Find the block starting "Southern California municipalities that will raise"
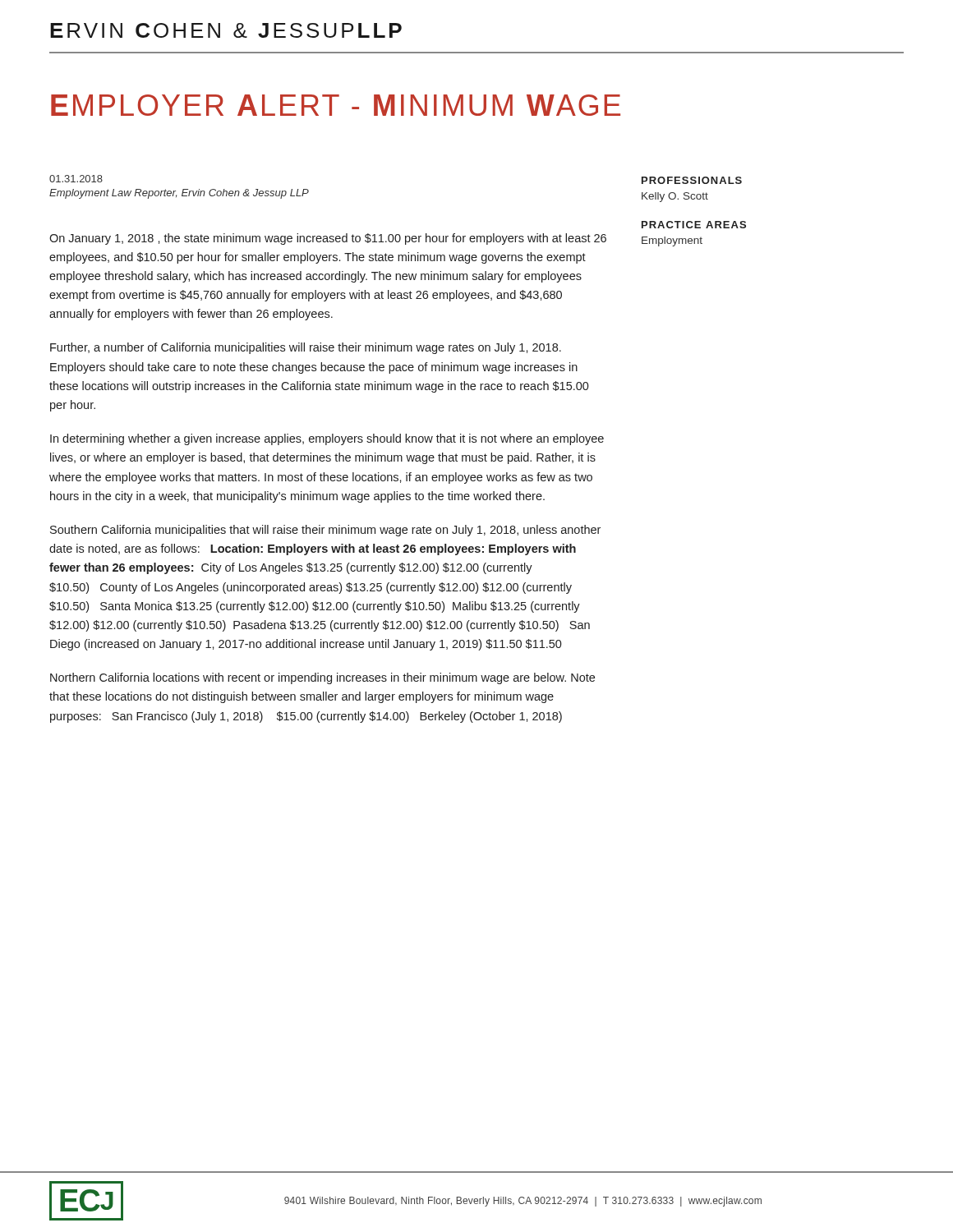The width and height of the screenshot is (953, 1232). (x=329, y=587)
